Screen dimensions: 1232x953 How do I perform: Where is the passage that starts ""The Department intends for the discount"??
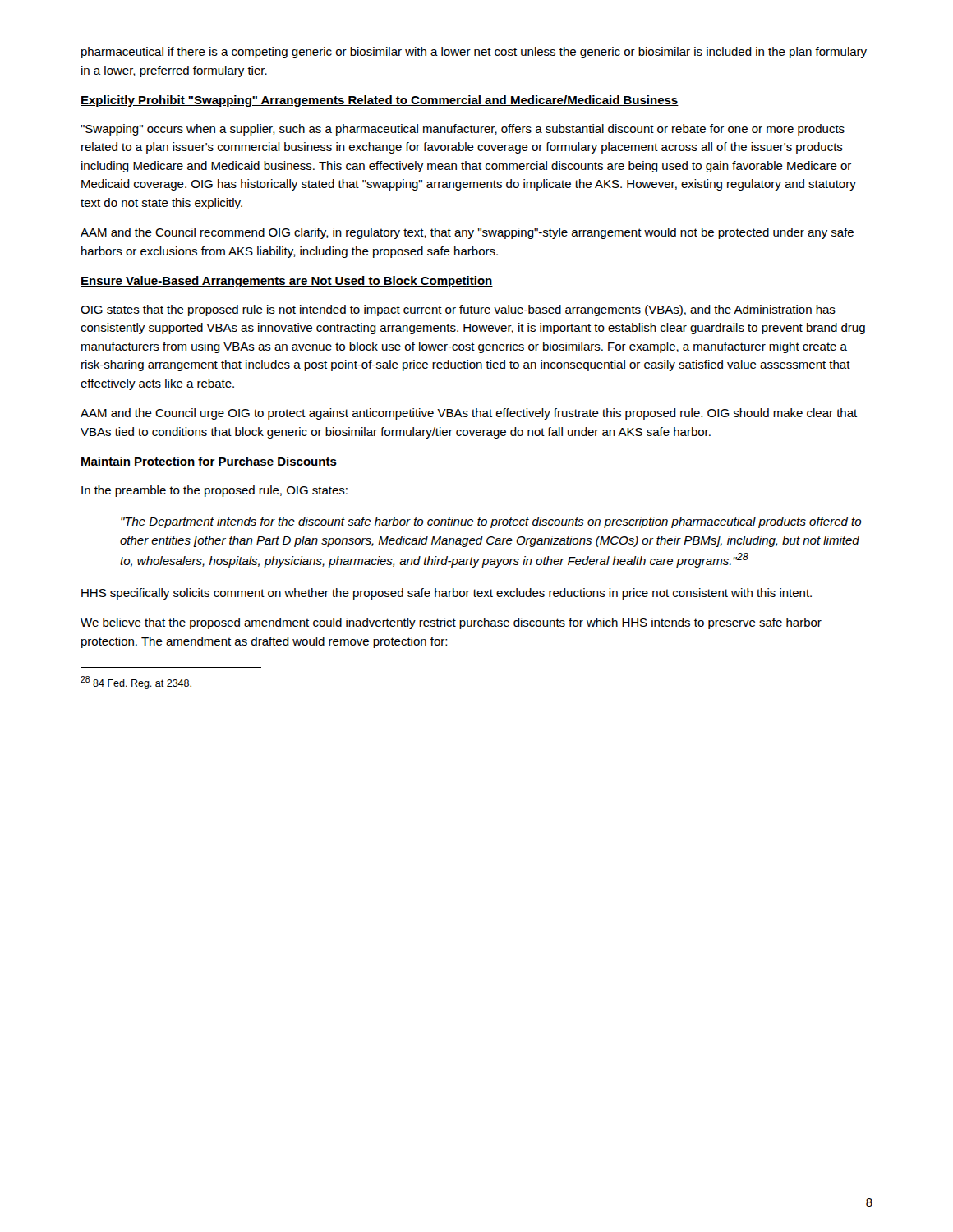click(x=496, y=541)
